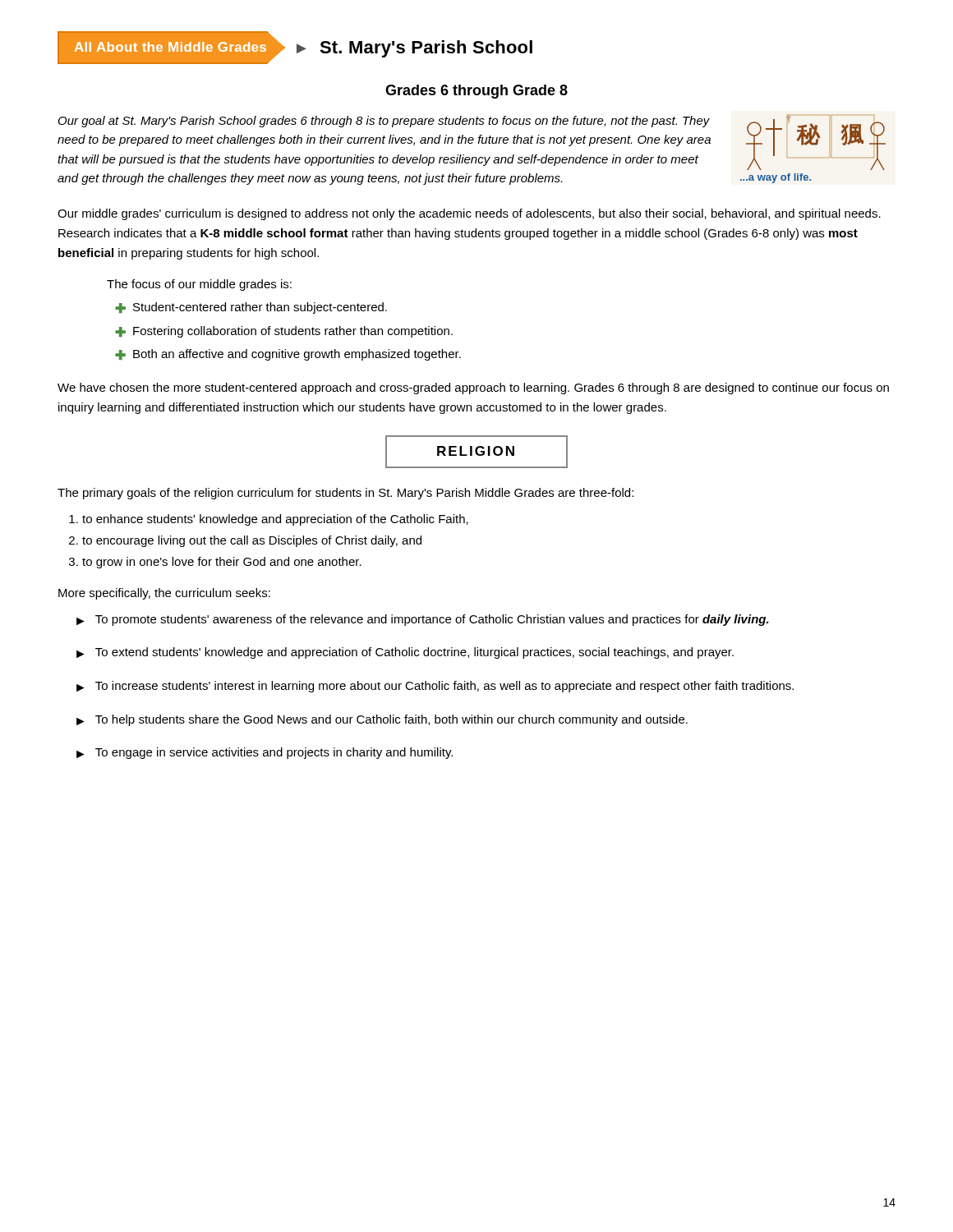Screen dimensions: 1232x953
Task: Navigate to the text starting "► To help"
Action: [x=485, y=720]
